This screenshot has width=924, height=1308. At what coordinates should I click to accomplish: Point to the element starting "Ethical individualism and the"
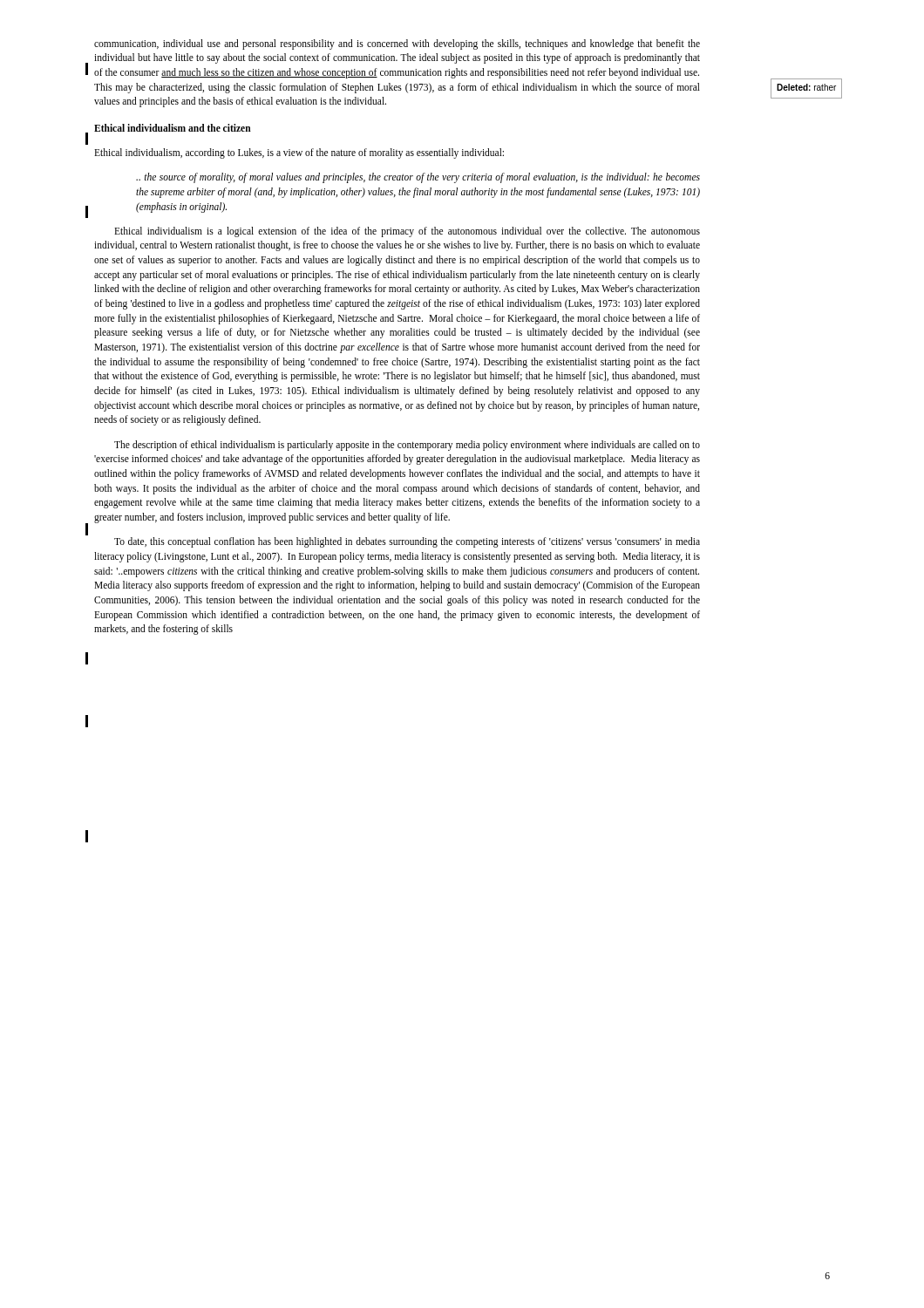[x=172, y=128]
